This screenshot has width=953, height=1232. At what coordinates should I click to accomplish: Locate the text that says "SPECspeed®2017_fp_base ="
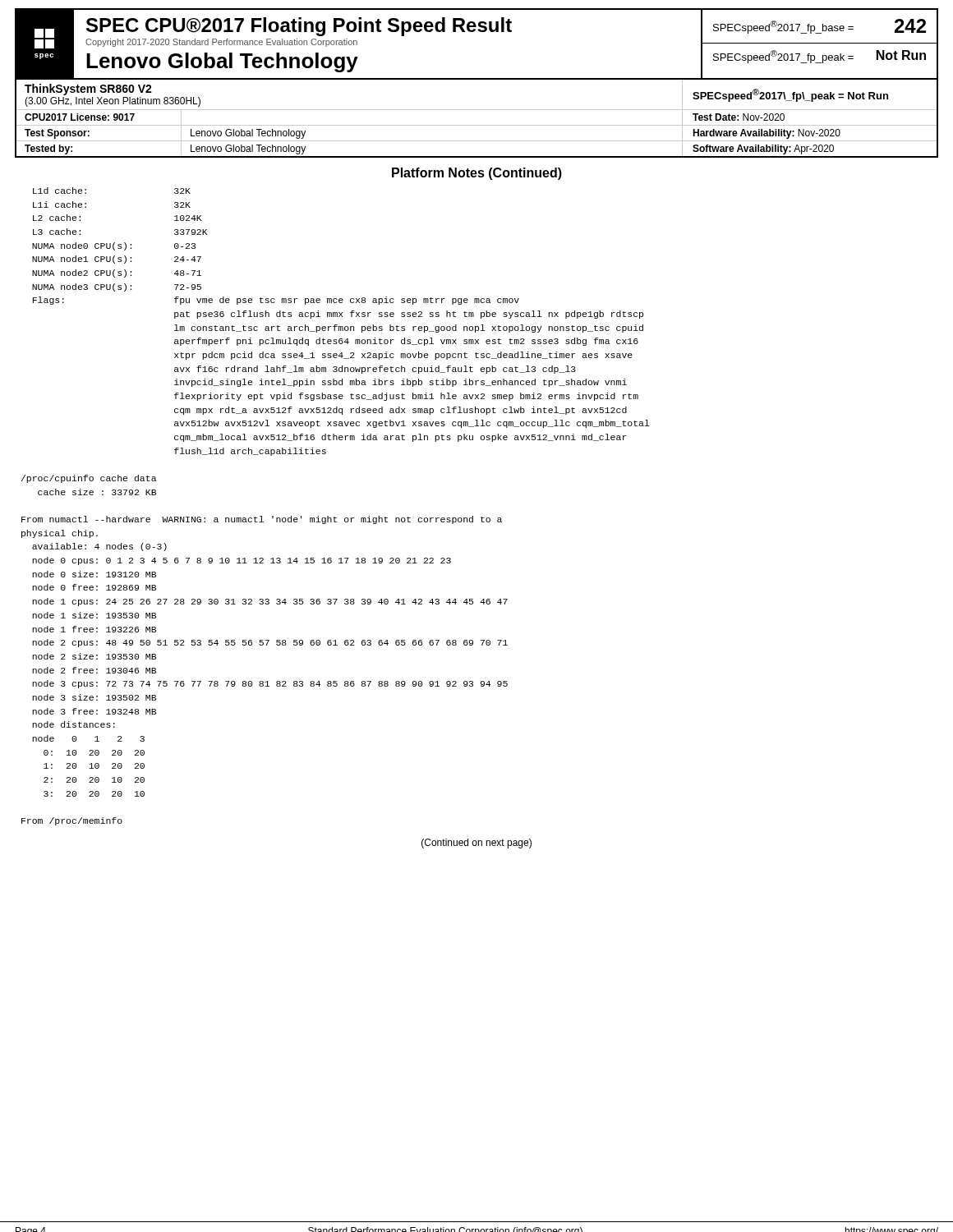pos(783,26)
